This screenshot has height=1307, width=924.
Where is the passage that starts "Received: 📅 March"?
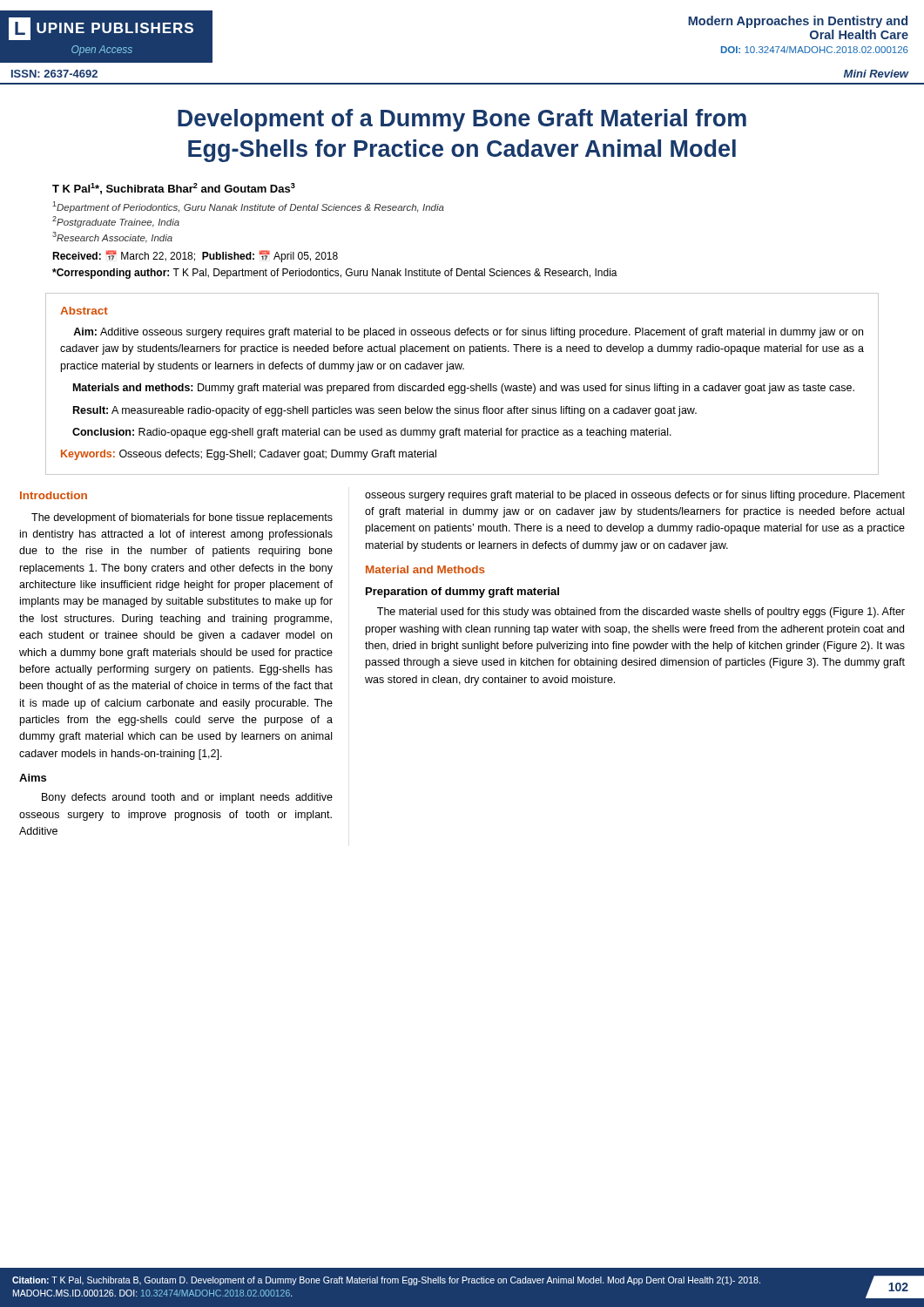(x=195, y=256)
